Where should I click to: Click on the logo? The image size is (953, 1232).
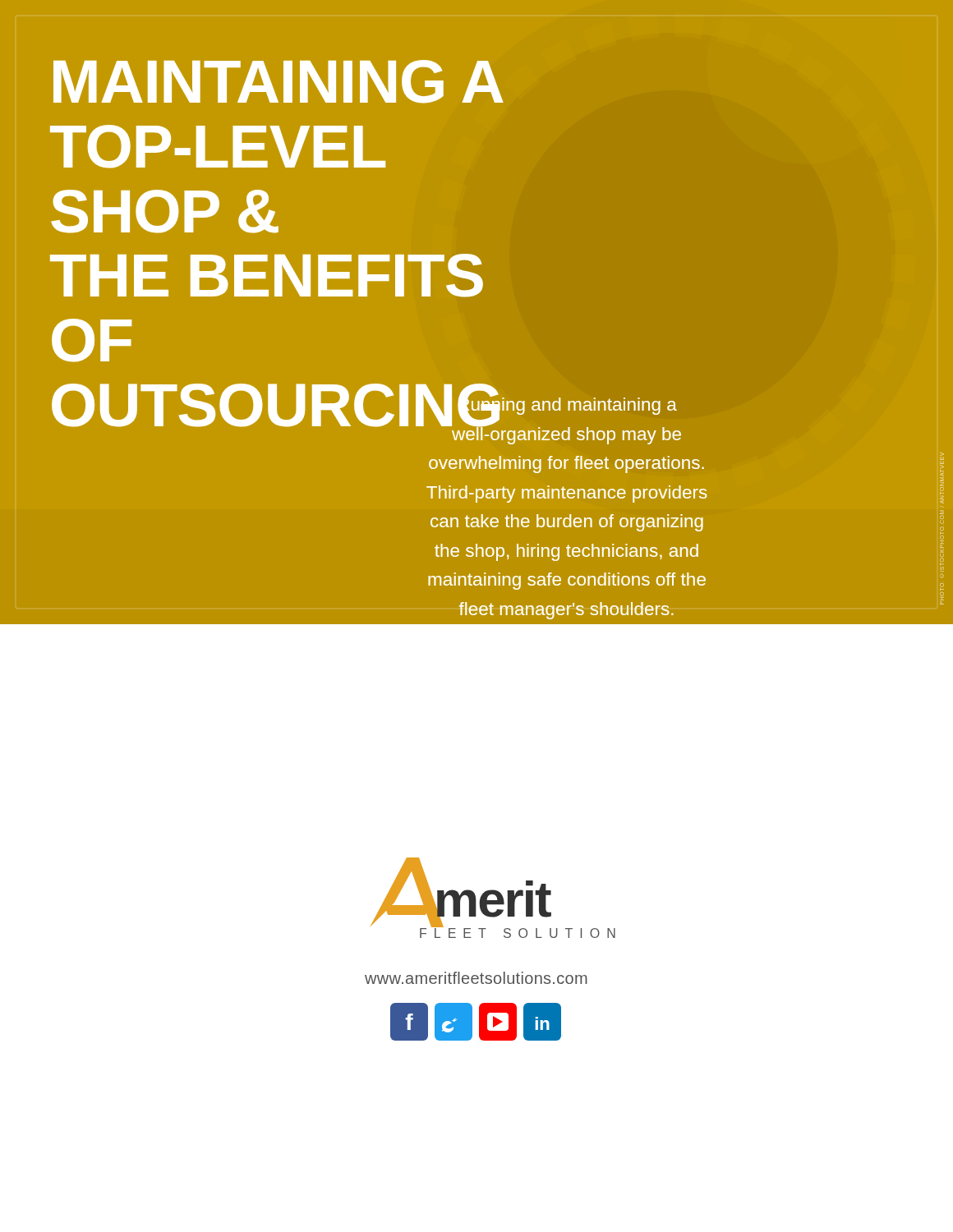click(x=476, y=896)
